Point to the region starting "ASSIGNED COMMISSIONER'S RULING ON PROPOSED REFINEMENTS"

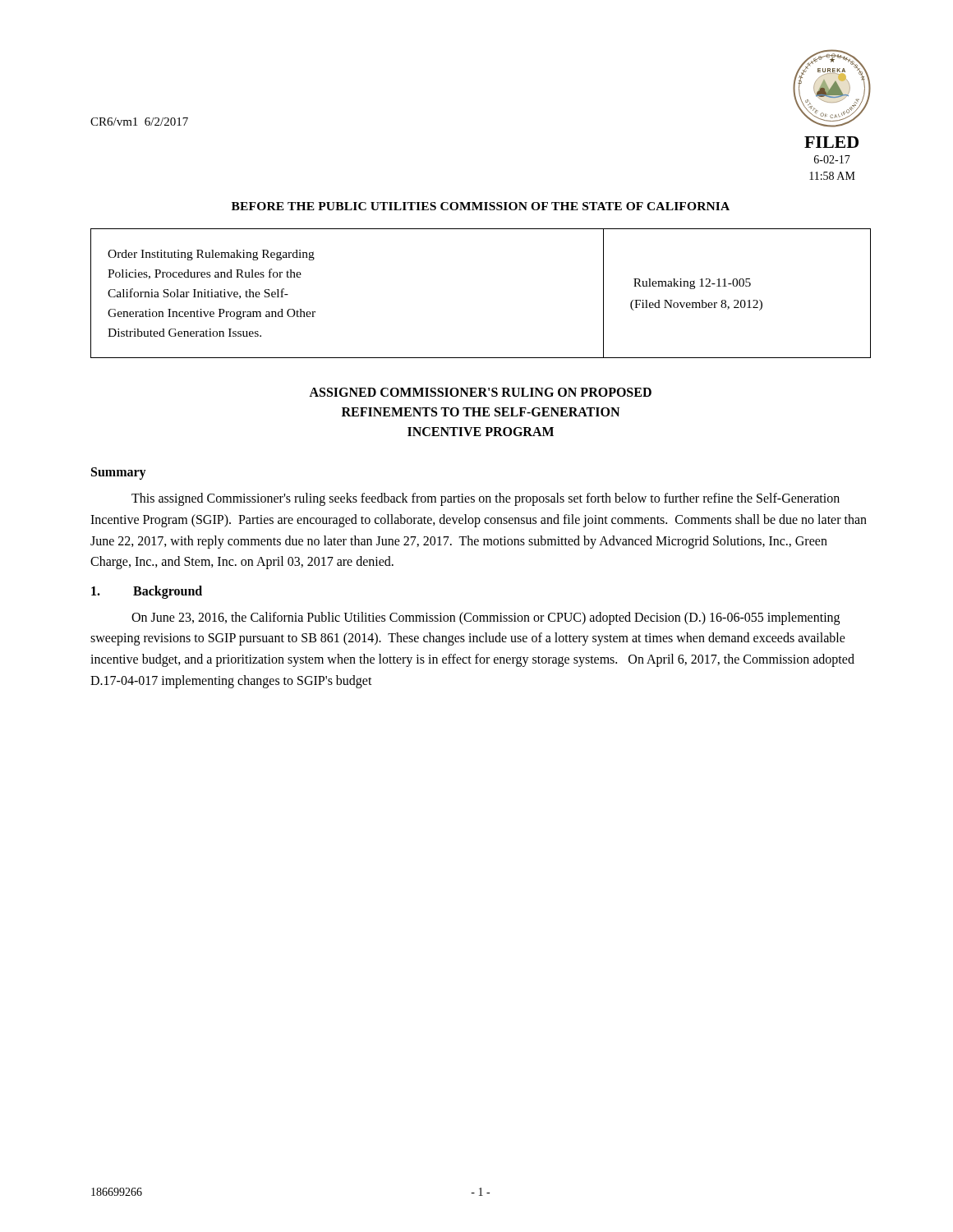pyautogui.click(x=481, y=412)
